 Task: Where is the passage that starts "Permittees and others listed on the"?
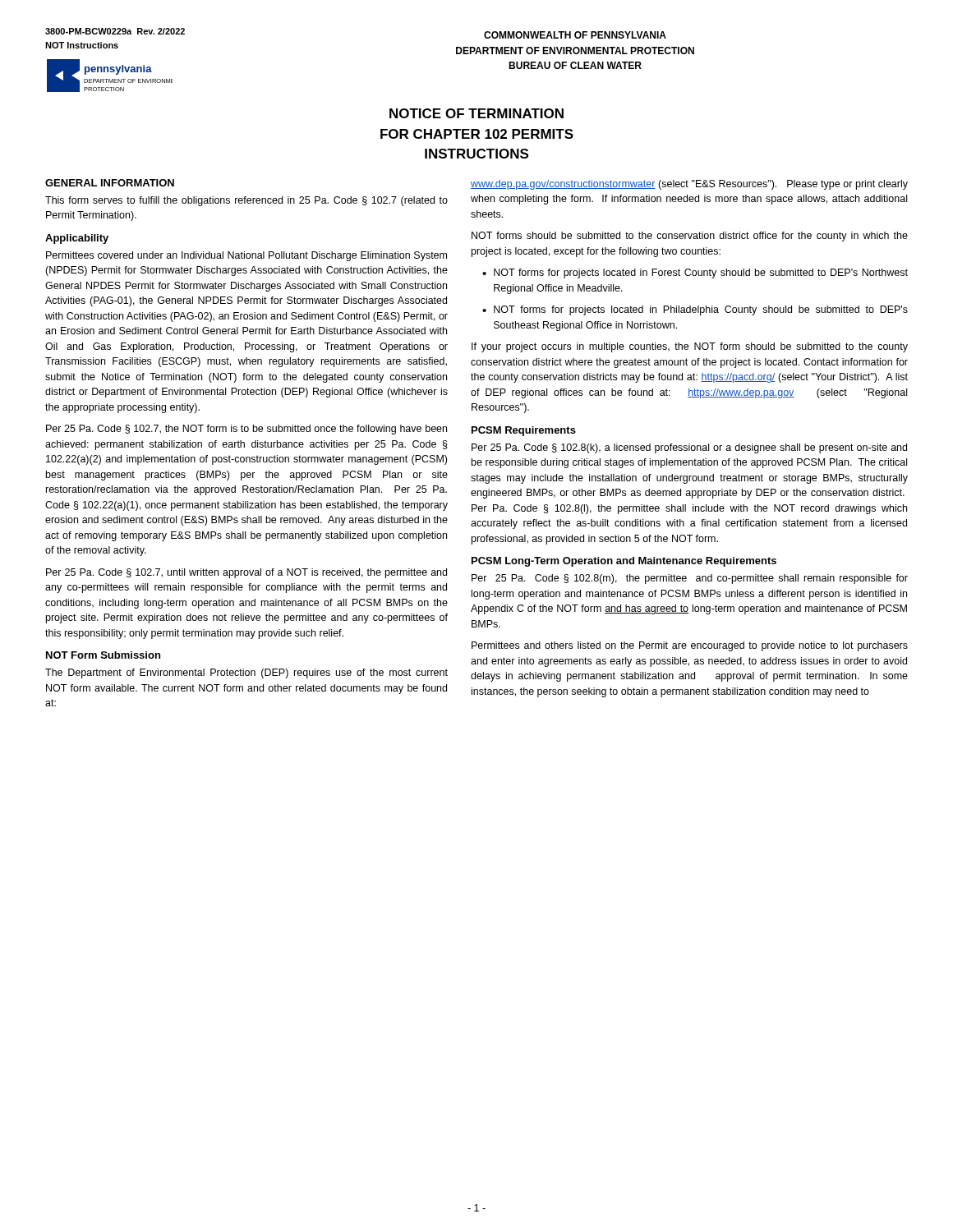click(689, 669)
